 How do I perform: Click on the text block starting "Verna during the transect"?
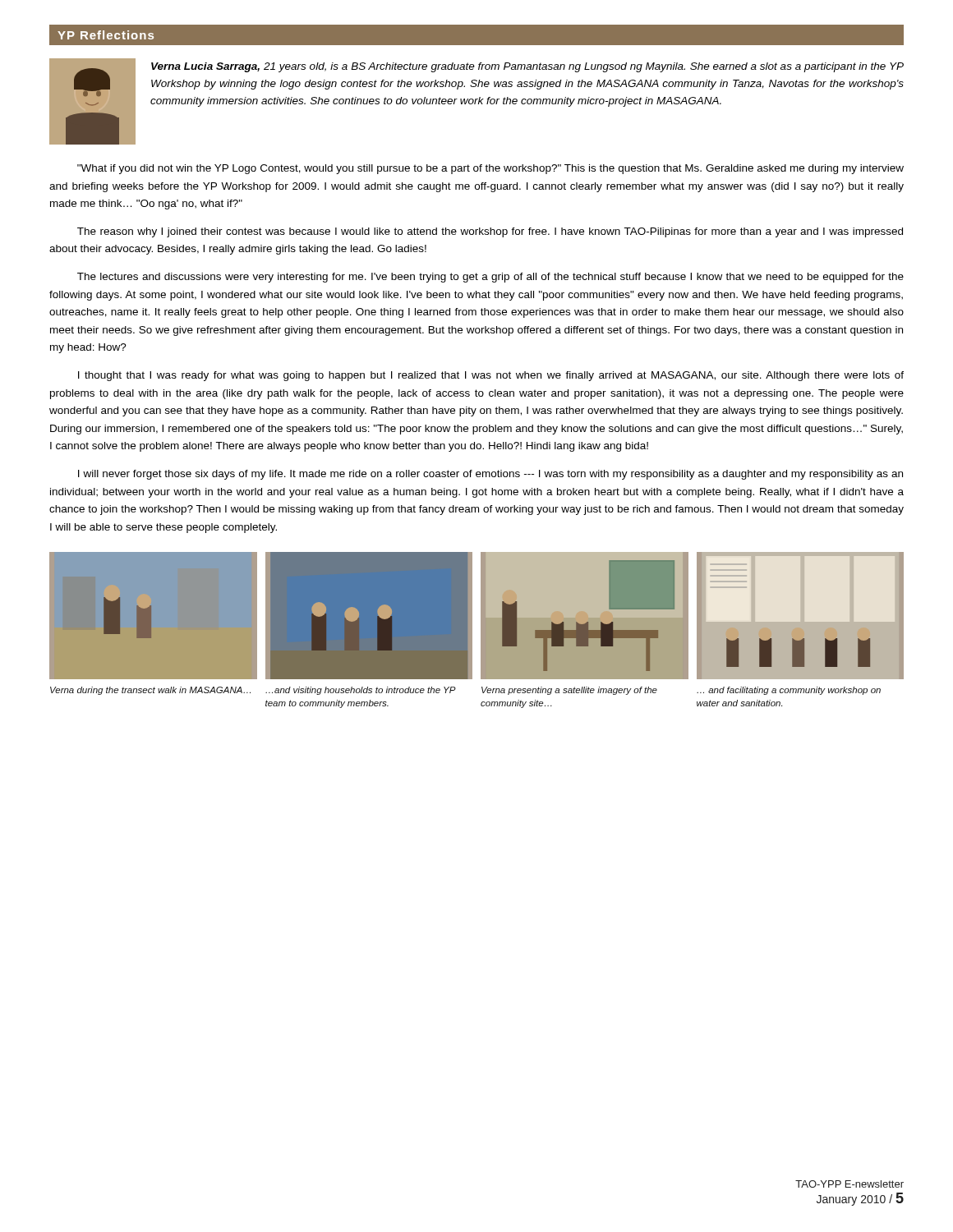point(151,690)
